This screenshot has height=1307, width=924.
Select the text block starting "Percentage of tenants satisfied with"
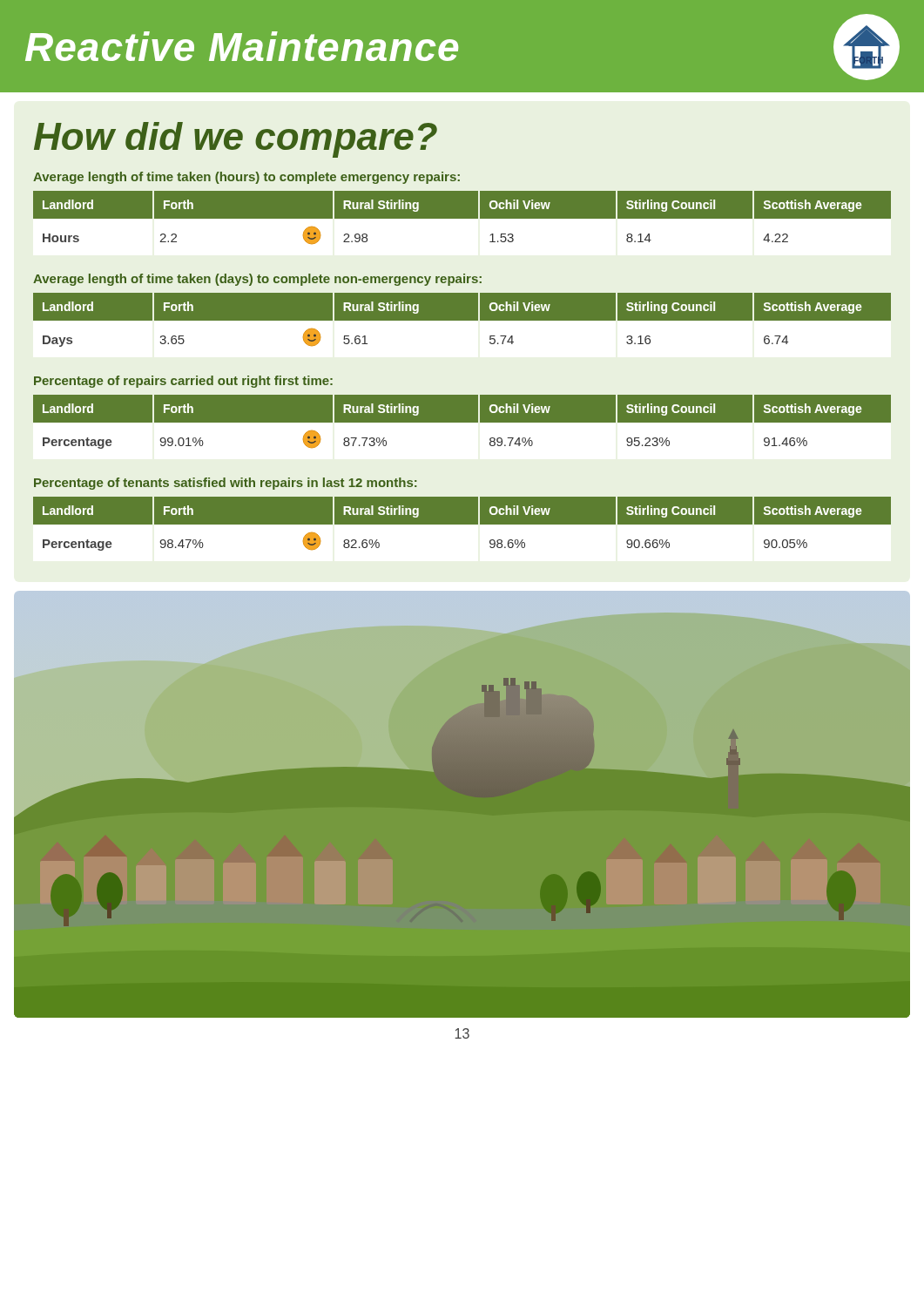point(225,482)
